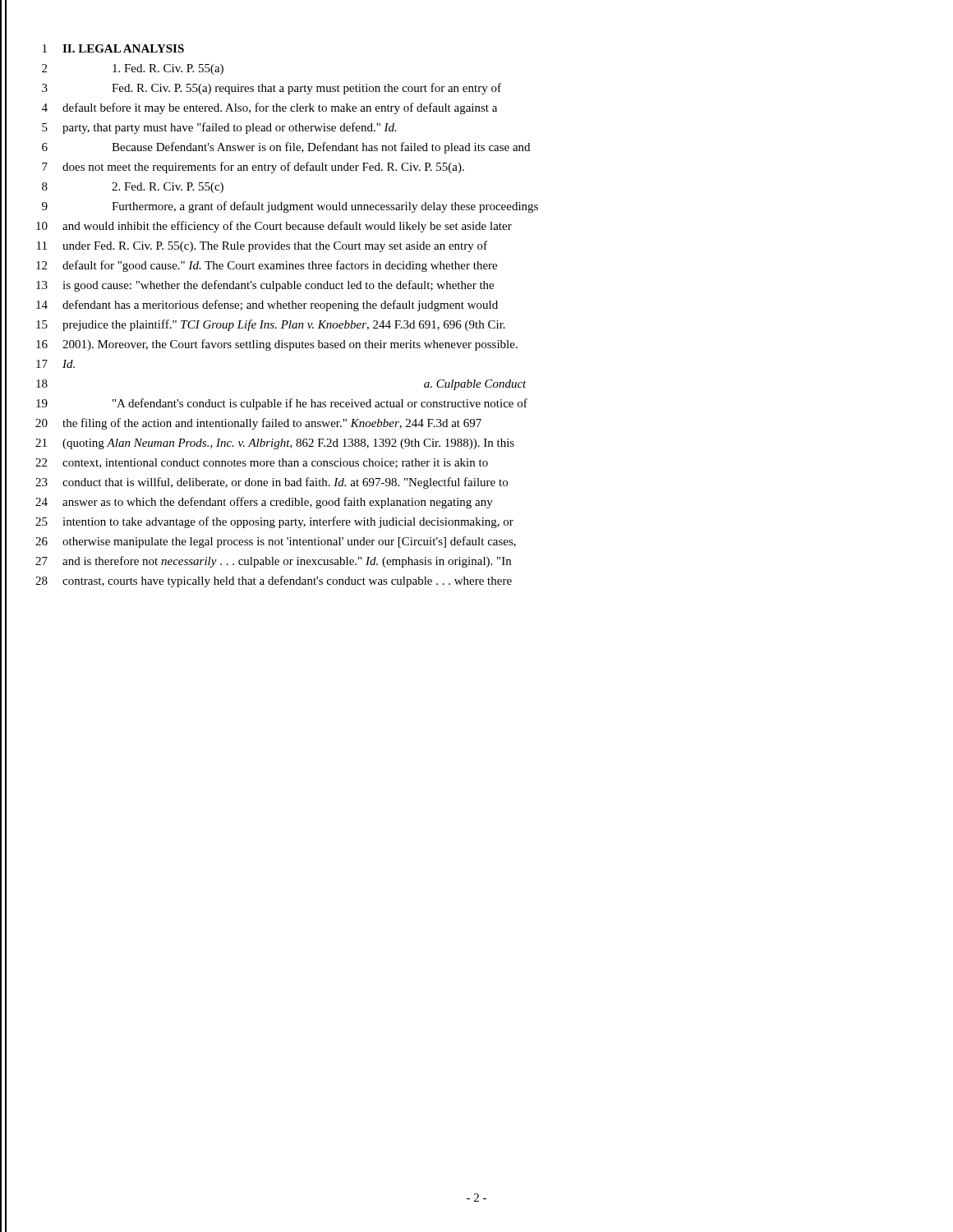Locate the text block with the text "25 intention to take advantage of the opposing"

click(x=444, y=522)
